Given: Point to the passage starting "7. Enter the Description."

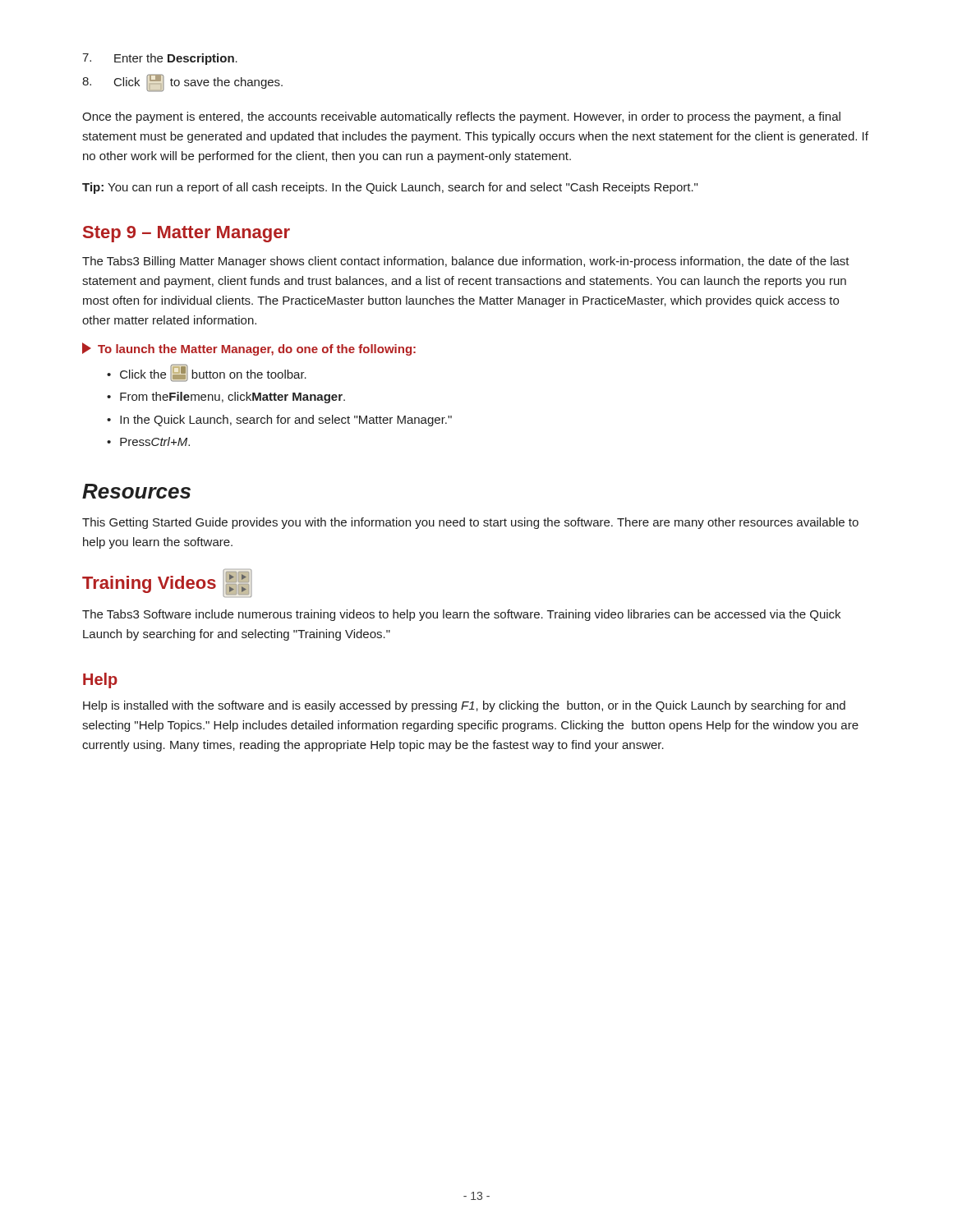Looking at the screenshot, I should click(160, 59).
